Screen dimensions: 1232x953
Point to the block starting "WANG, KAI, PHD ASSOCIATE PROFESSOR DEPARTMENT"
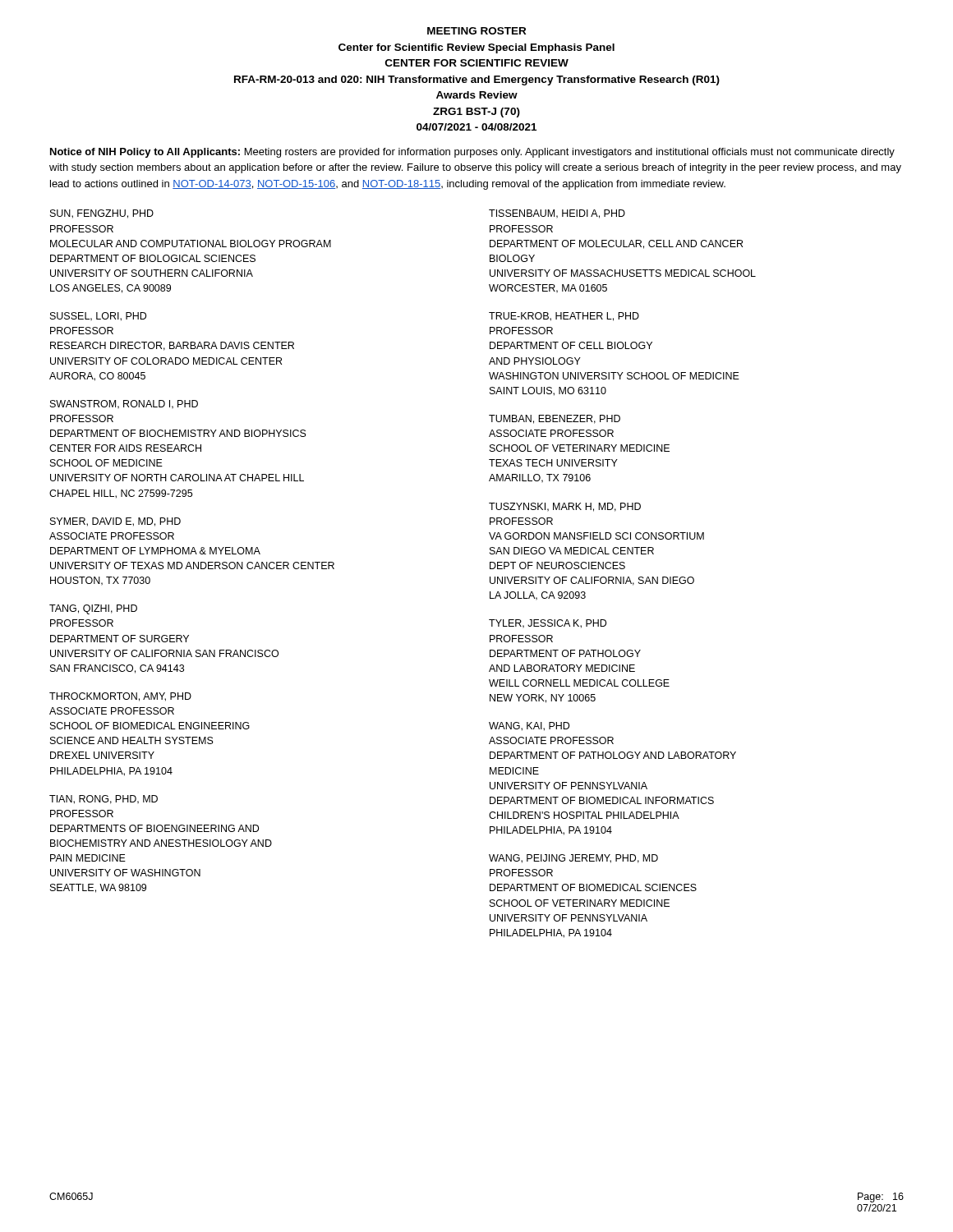tap(529, 726)
